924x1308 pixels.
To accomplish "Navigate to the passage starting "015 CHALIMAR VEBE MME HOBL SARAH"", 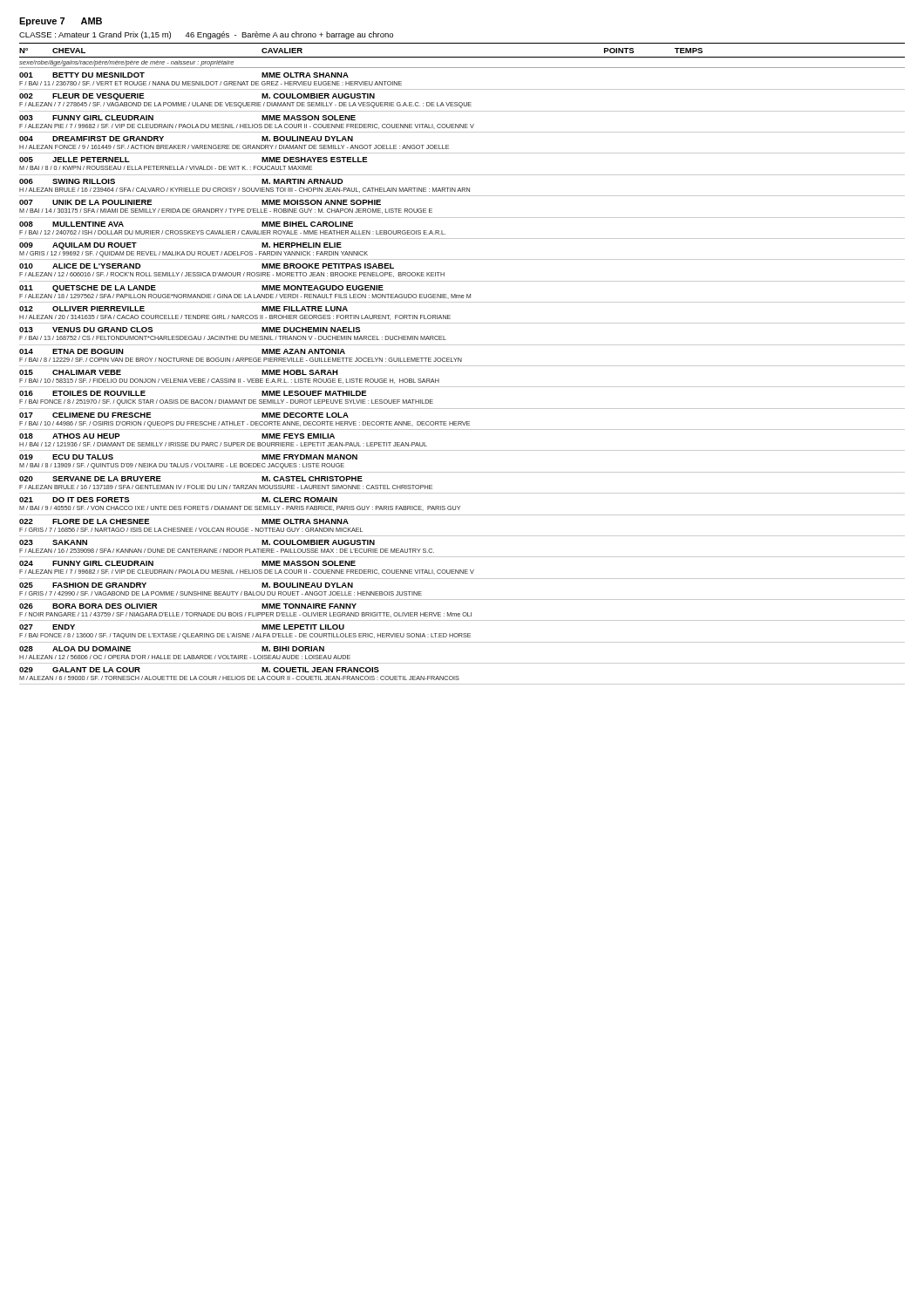I will (462, 376).
